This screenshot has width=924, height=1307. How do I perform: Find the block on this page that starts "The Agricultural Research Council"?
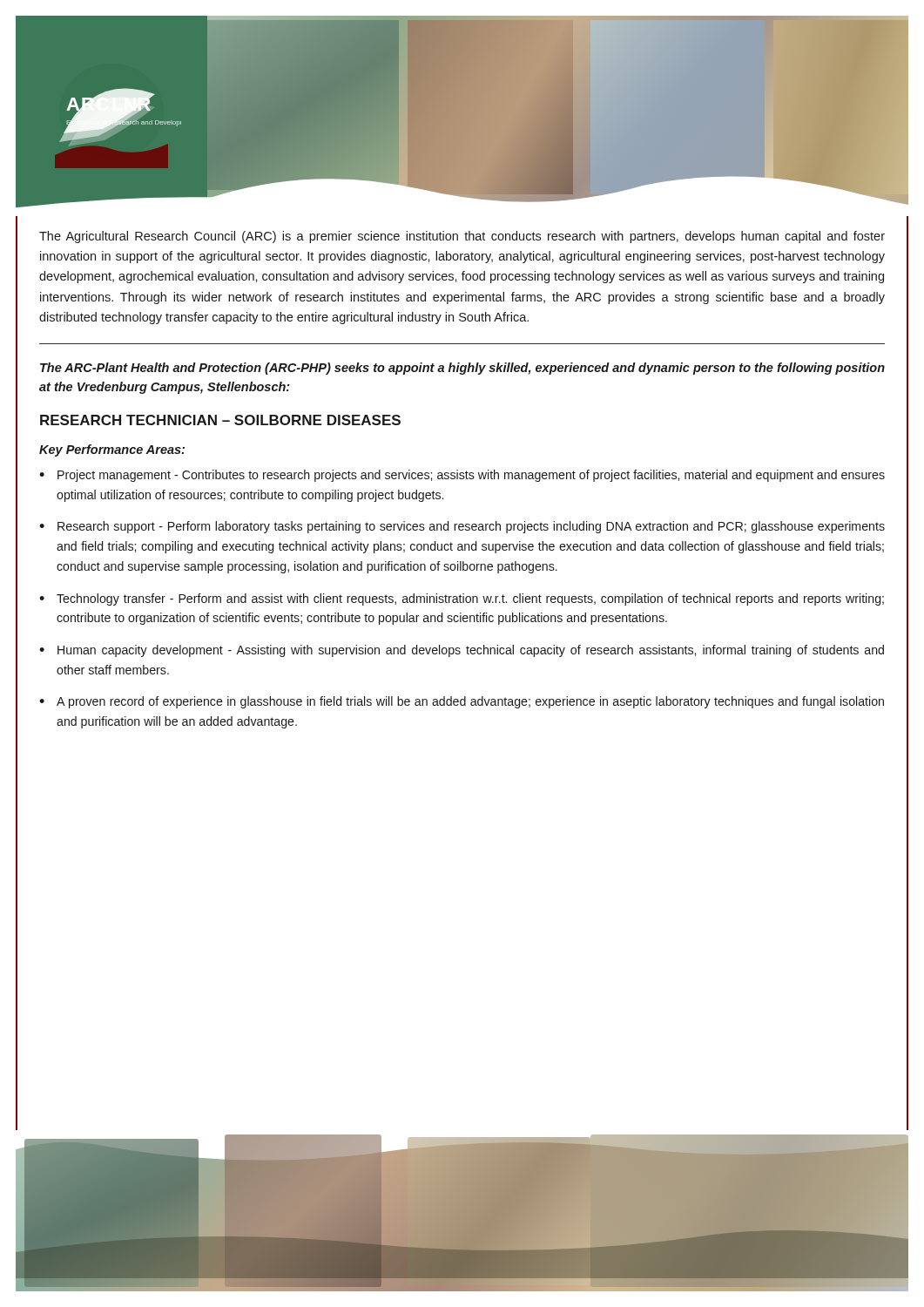click(462, 276)
